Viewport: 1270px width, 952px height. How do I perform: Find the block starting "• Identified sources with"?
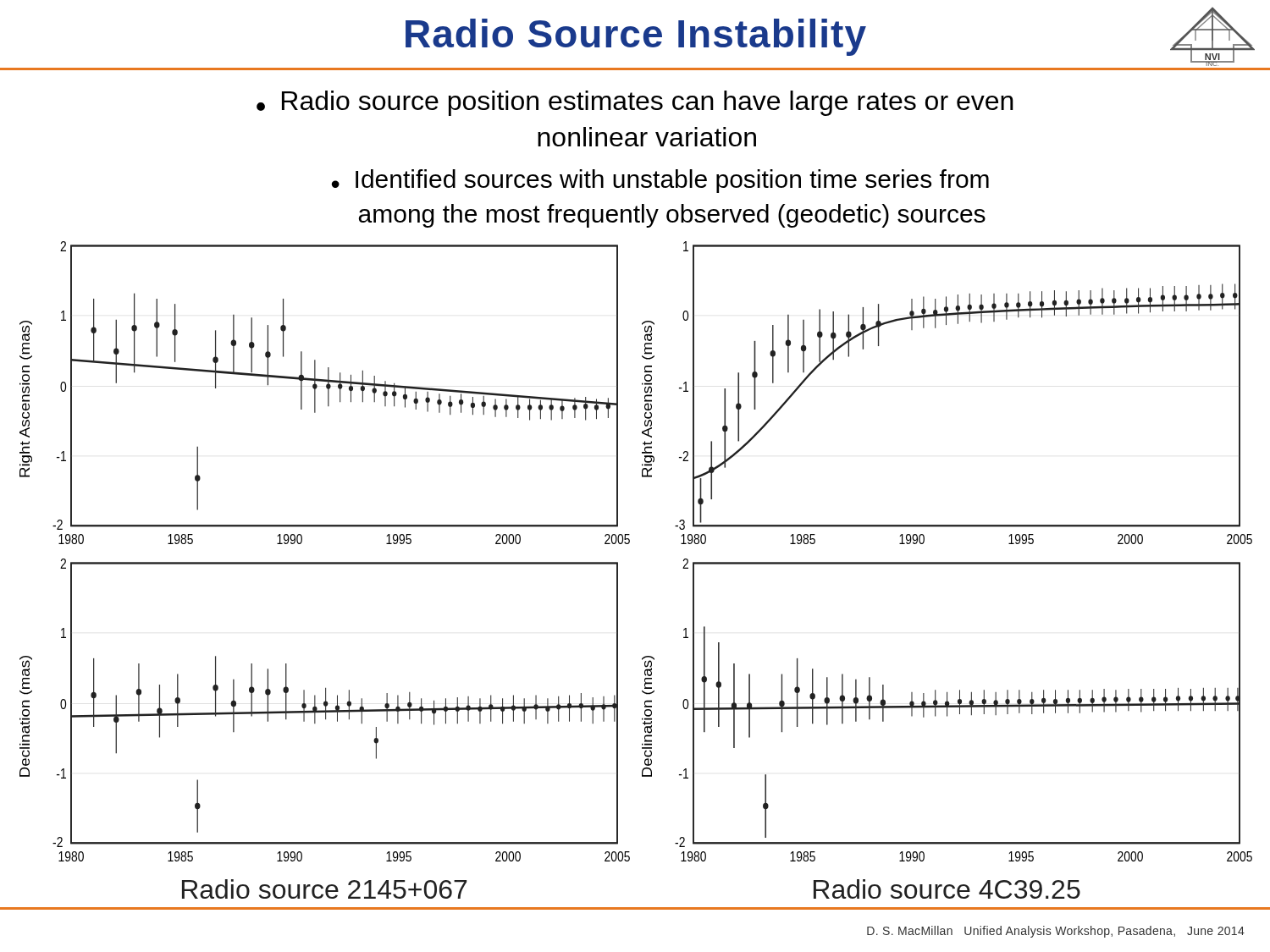(x=660, y=197)
